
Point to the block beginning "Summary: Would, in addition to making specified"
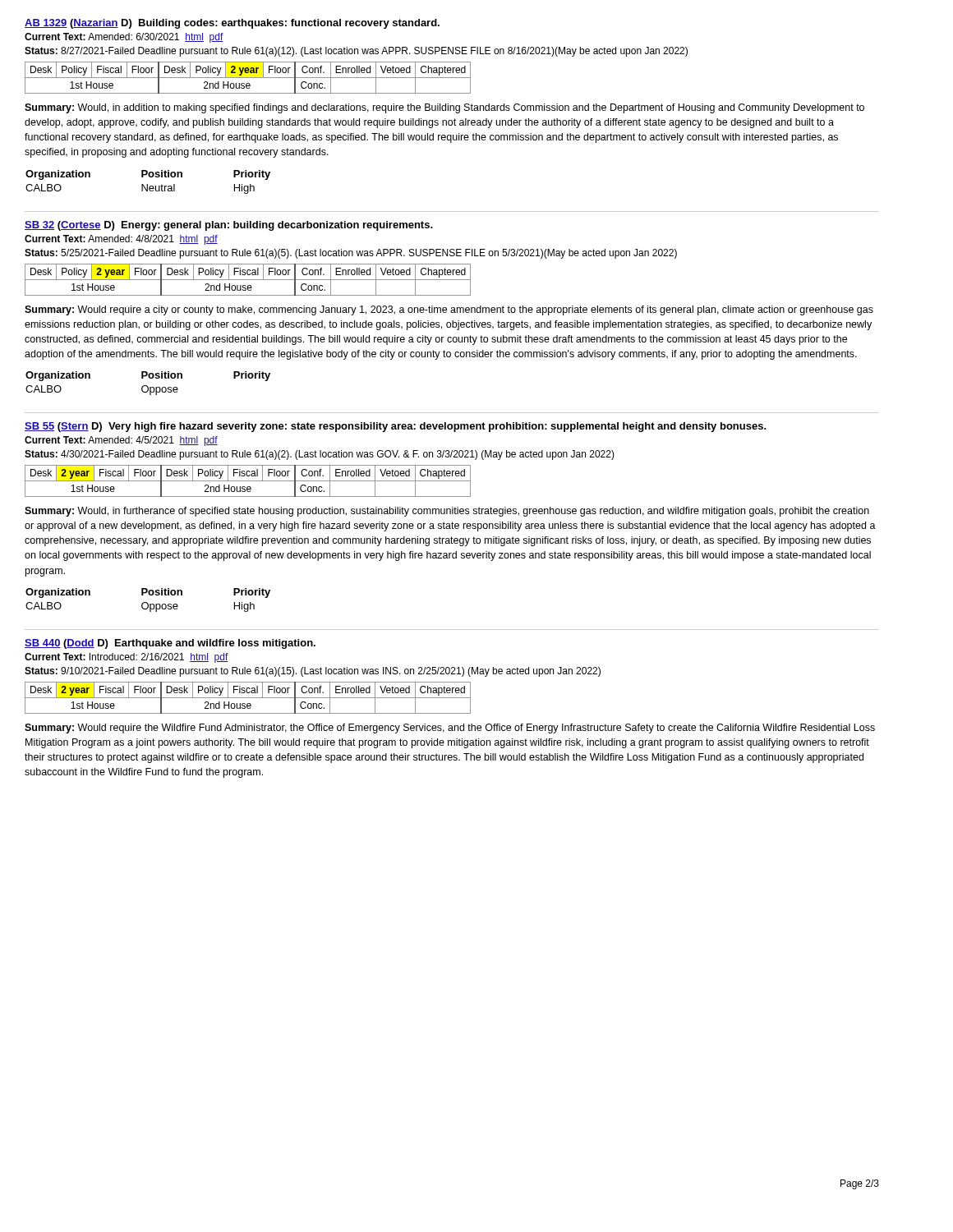(445, 130)
